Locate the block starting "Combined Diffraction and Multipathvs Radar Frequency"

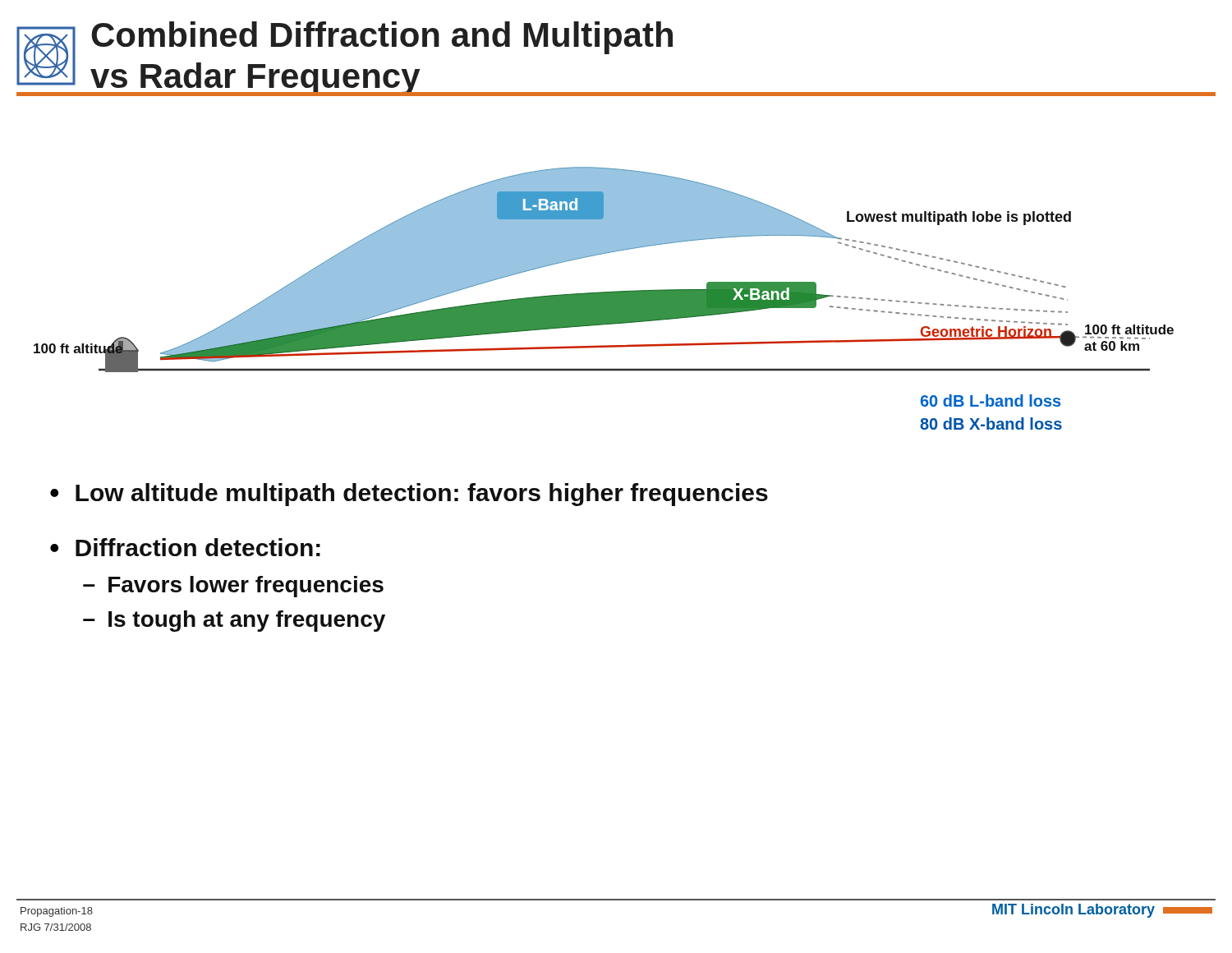pyautogui.click(x=346, y=55)
